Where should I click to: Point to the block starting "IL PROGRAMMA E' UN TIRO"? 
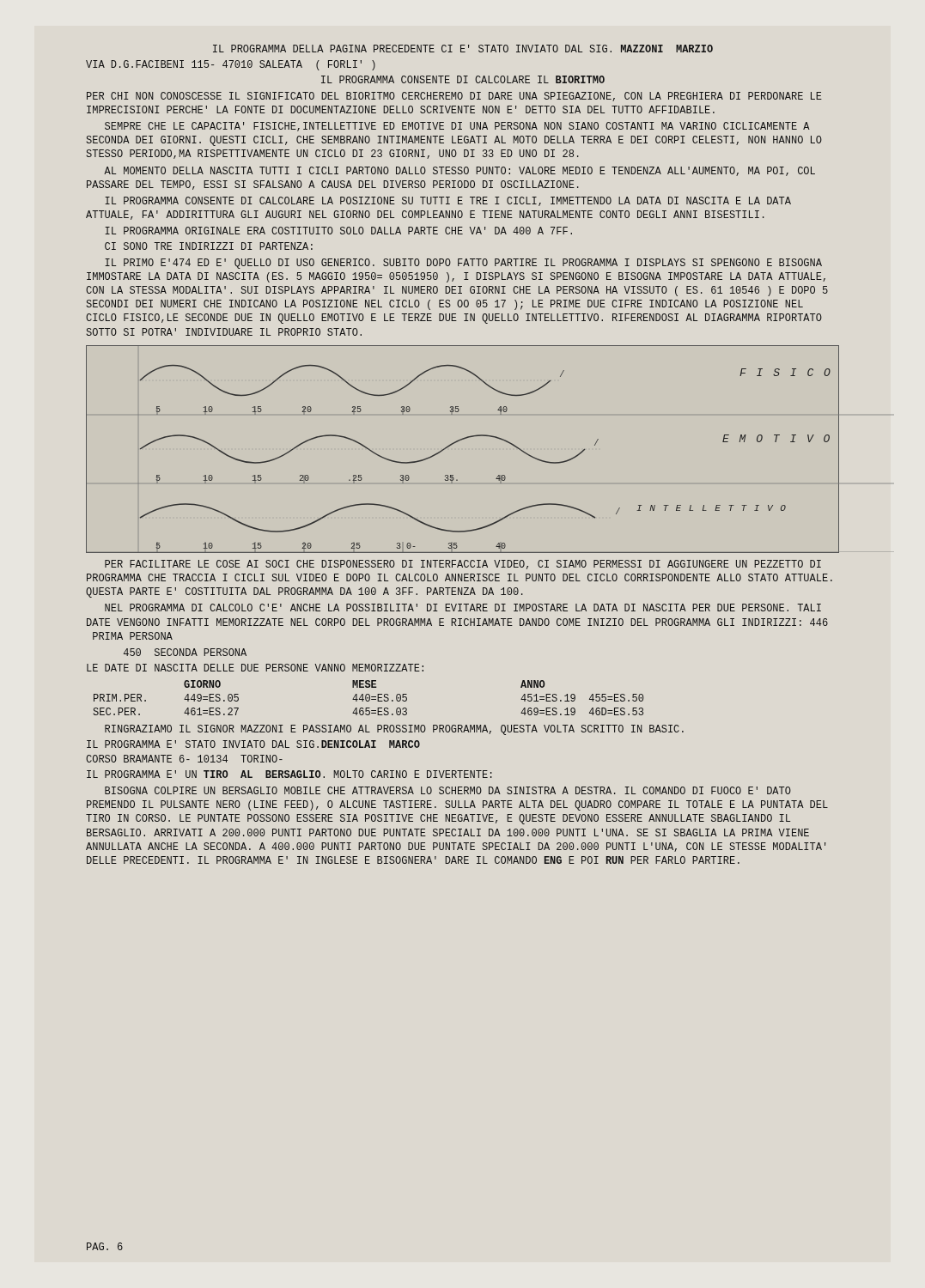(x=290, y=775)
